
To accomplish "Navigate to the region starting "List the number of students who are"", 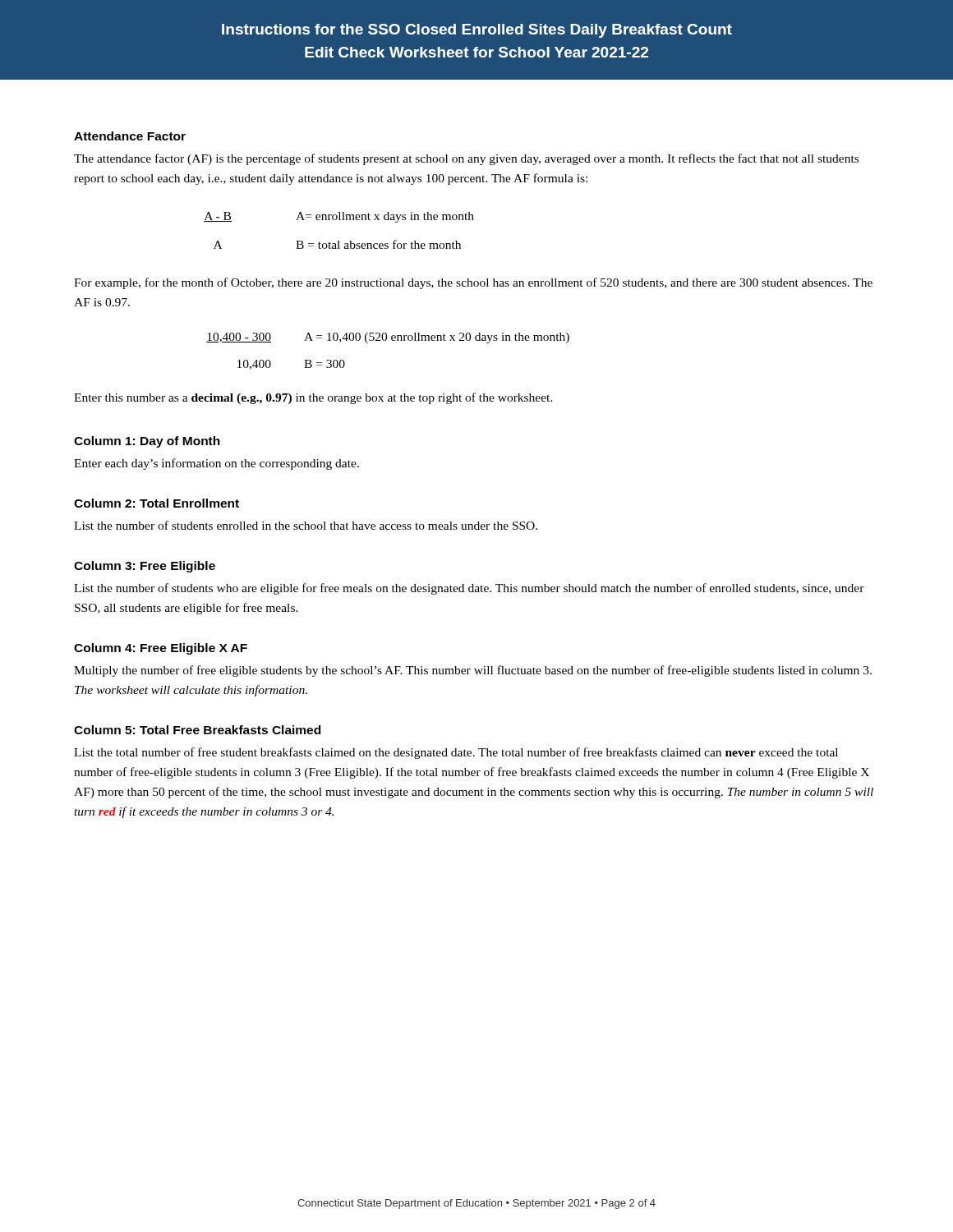I will [469, 598].
